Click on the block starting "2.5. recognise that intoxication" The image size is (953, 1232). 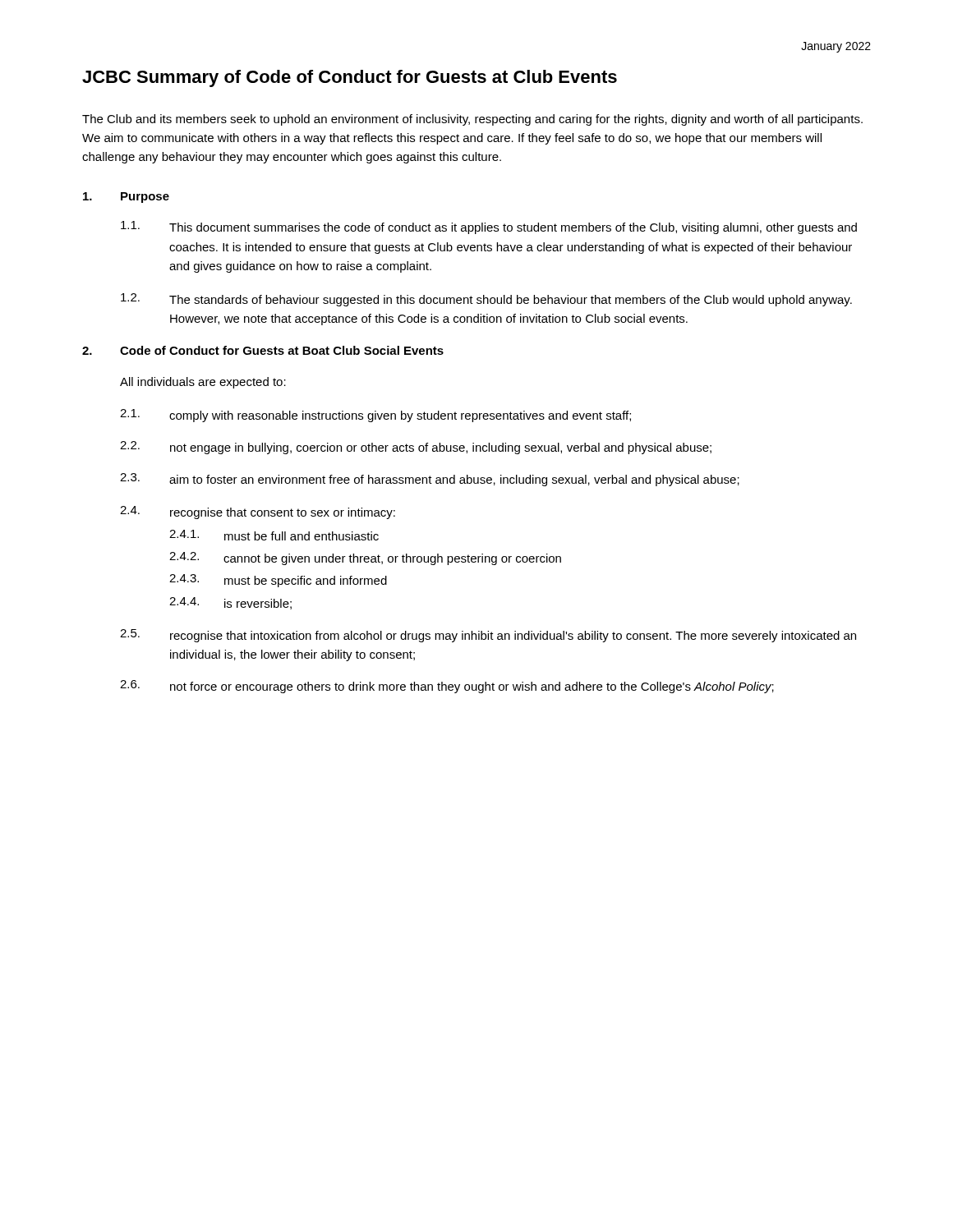tap(495, 645)
